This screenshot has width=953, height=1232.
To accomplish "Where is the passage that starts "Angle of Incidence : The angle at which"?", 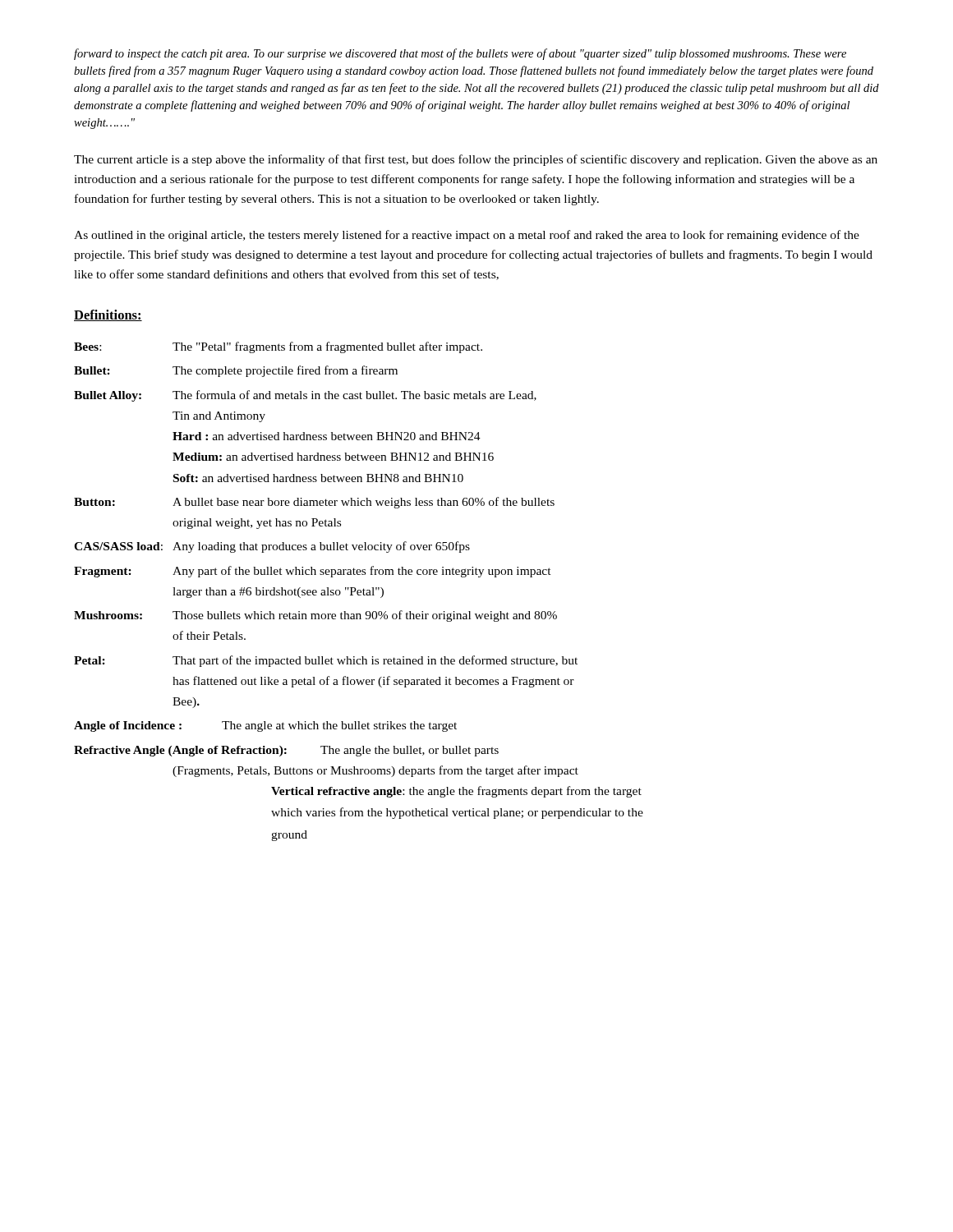I will pos(265,726).
